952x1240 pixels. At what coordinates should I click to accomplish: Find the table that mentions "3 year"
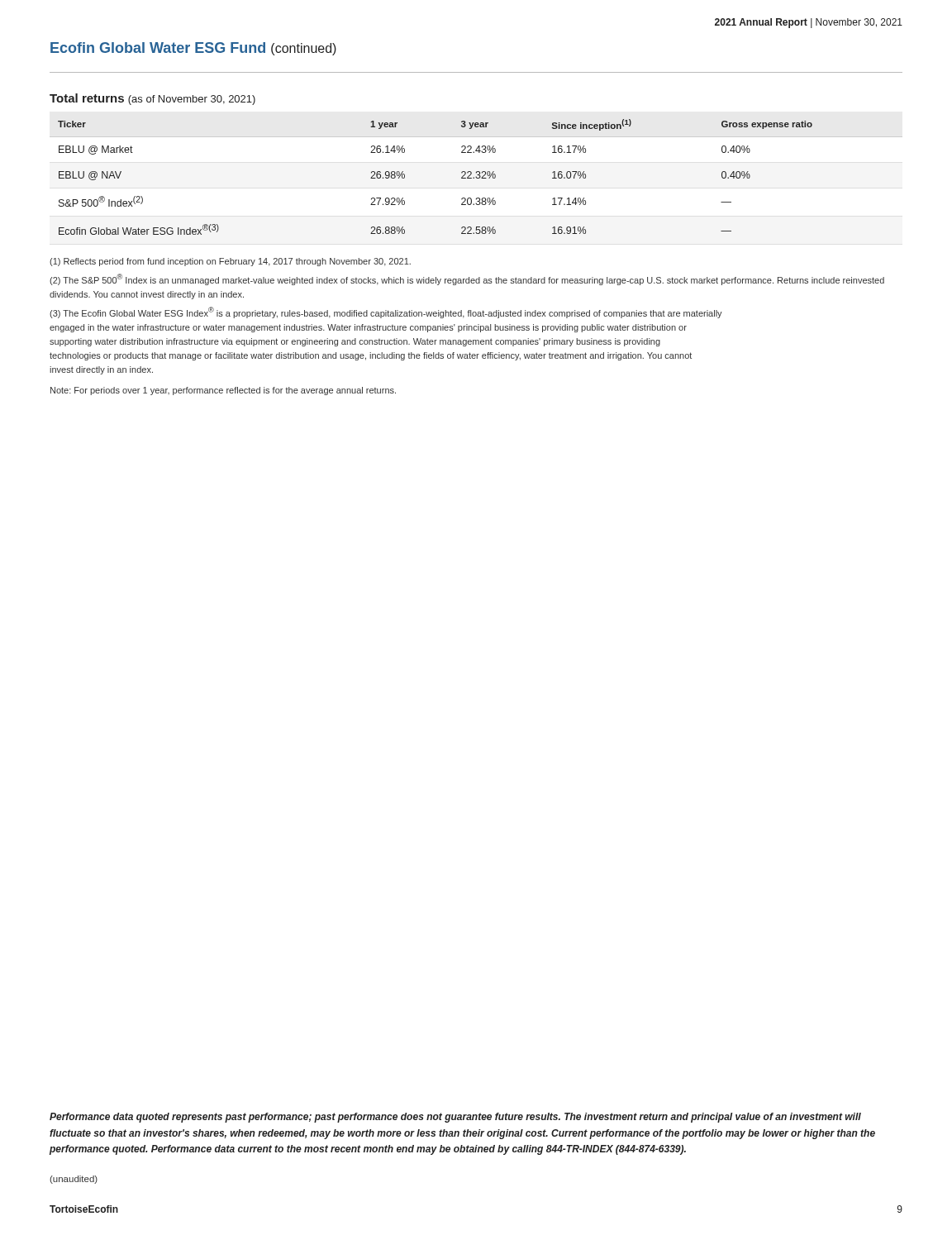(x=476, y=178)
